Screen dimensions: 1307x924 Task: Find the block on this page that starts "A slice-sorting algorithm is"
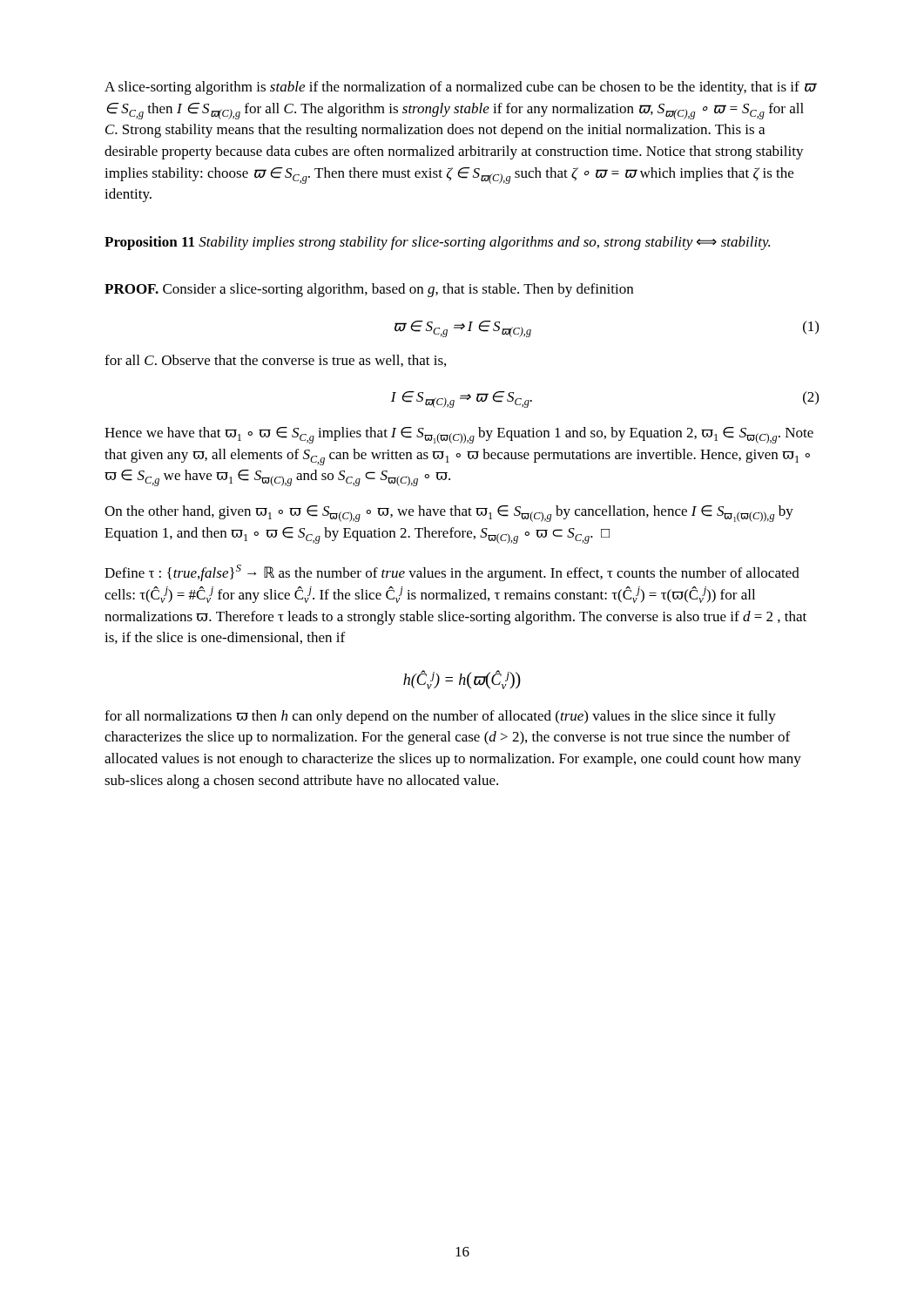(460, 140)
